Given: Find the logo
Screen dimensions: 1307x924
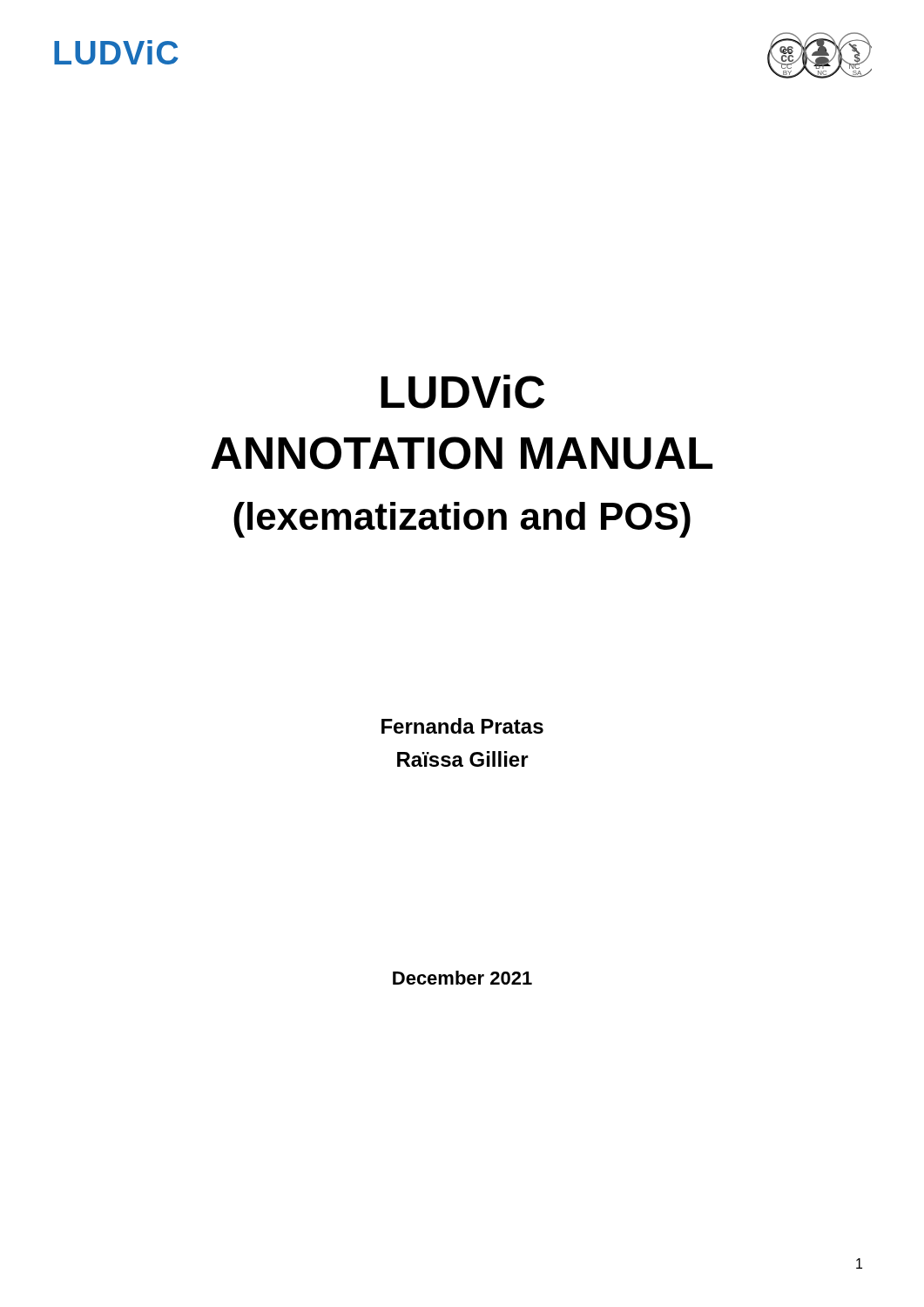Looking at the screenshot, I should pyautogui.click(x=819, y=60).
